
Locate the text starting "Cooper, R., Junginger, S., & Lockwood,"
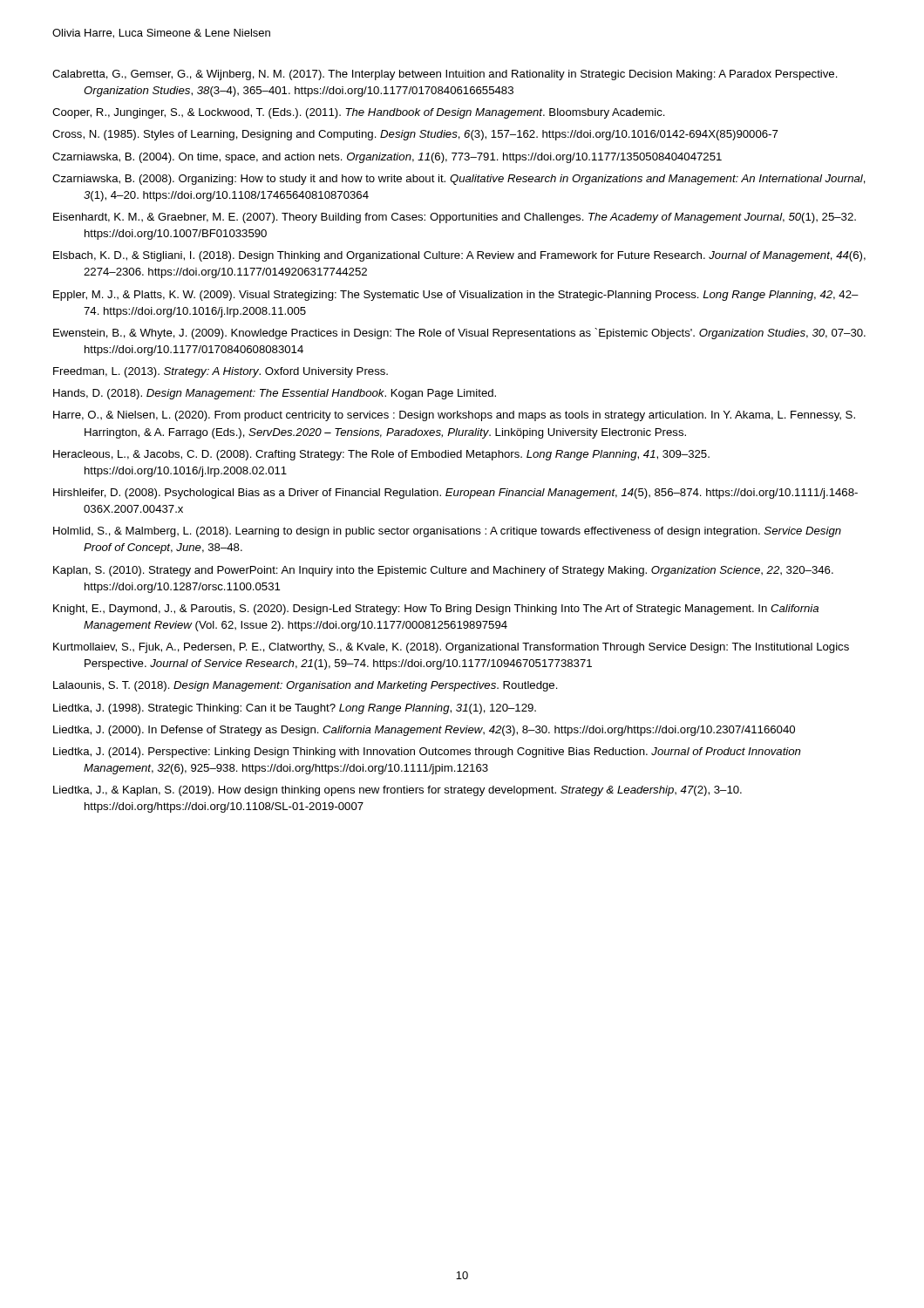pos(359,112)
